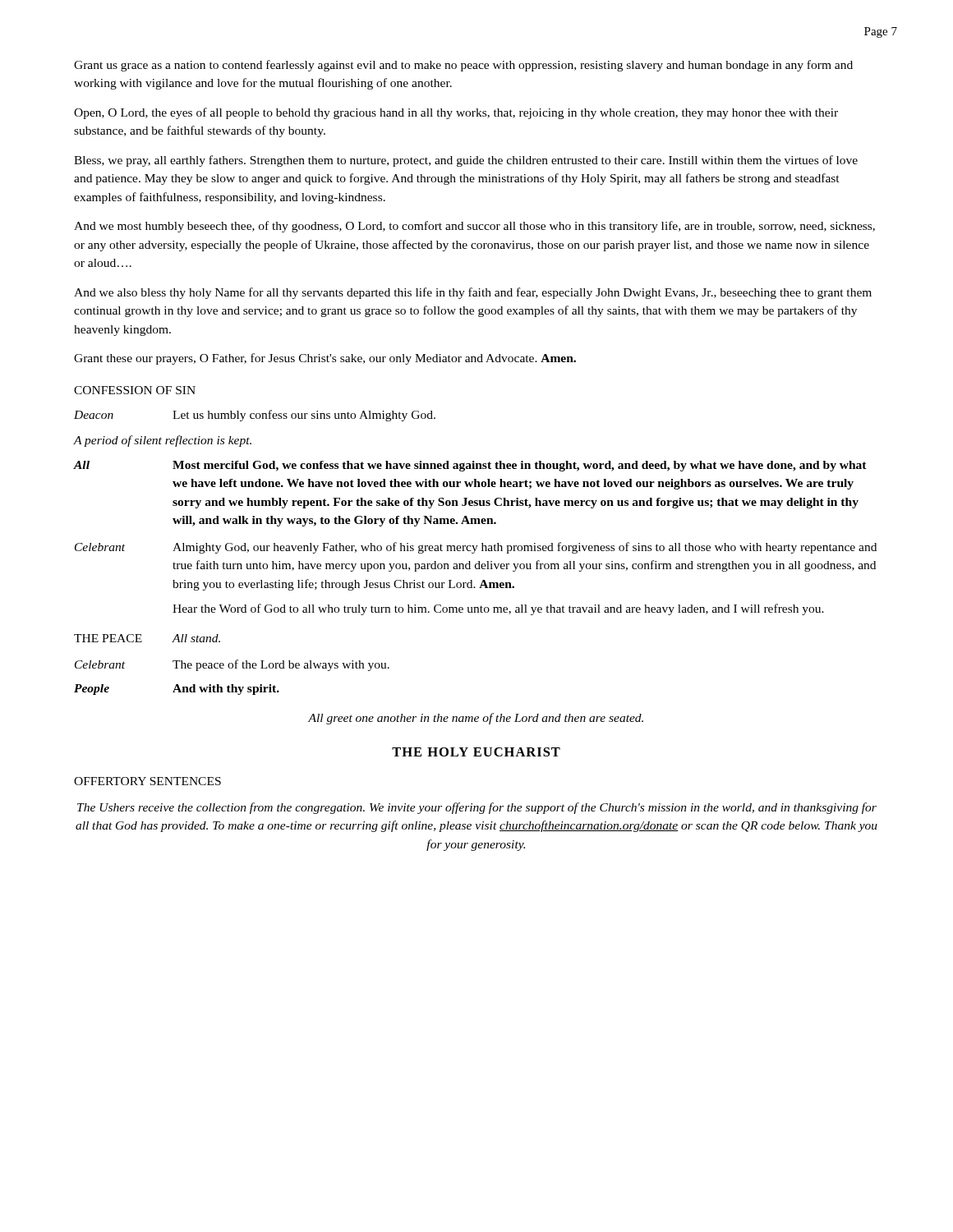
Task: Click on the block starting "And we most humbly"
Action: point(475,244)
